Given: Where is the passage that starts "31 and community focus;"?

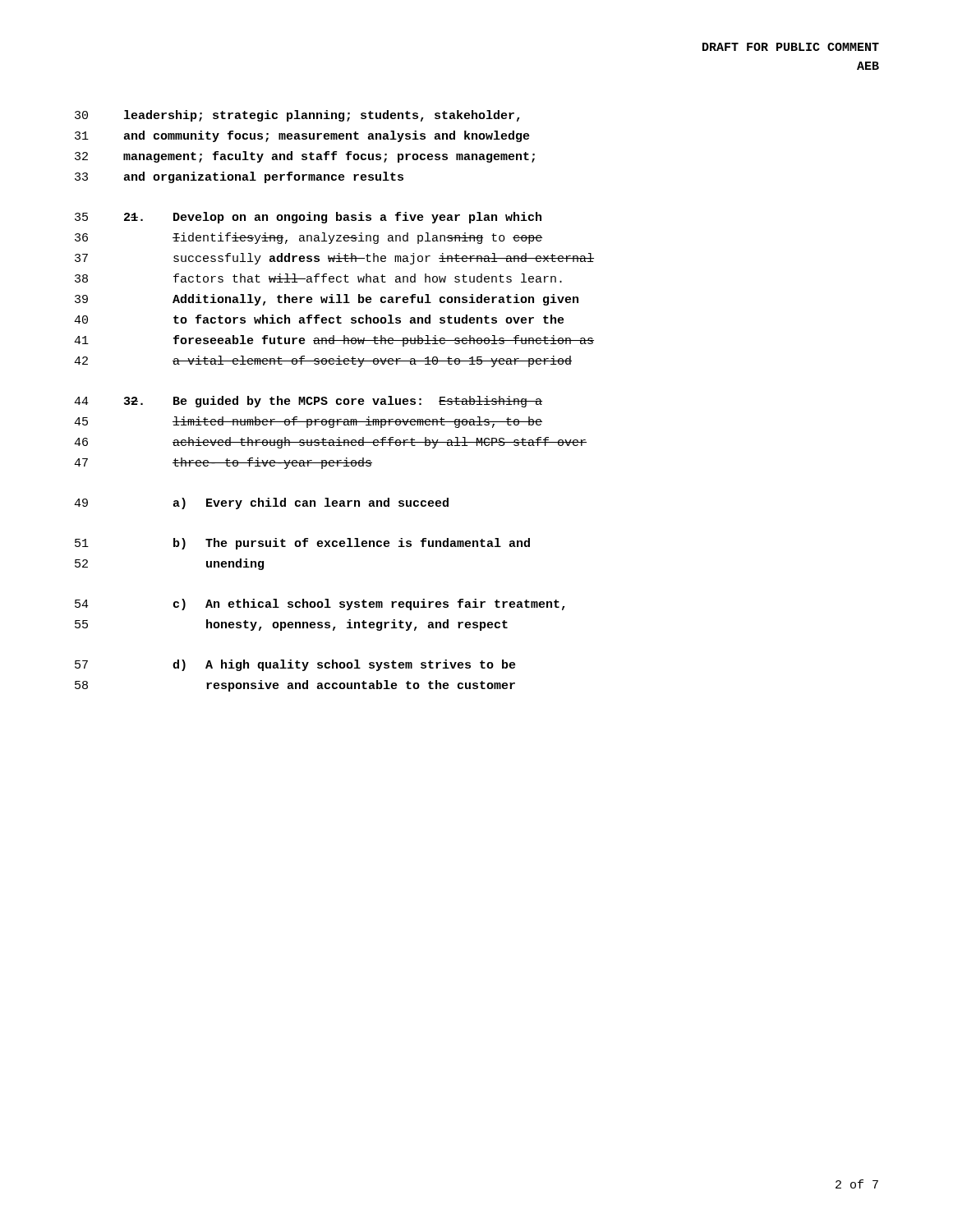Looking at the screenshot, I should [476, 137].
